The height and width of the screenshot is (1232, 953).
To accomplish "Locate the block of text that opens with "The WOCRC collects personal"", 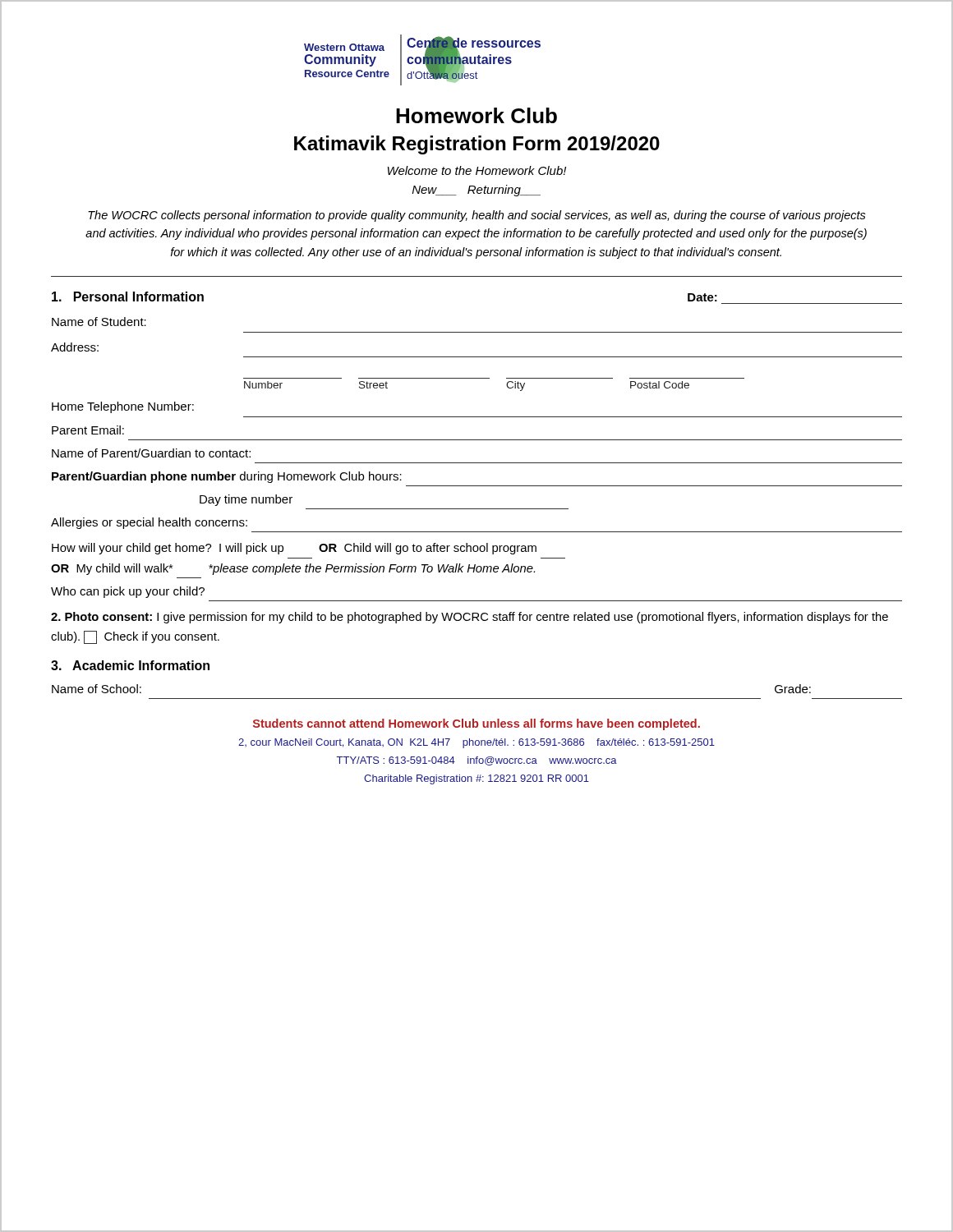I will pyautogui.click(x=476, y=234).
